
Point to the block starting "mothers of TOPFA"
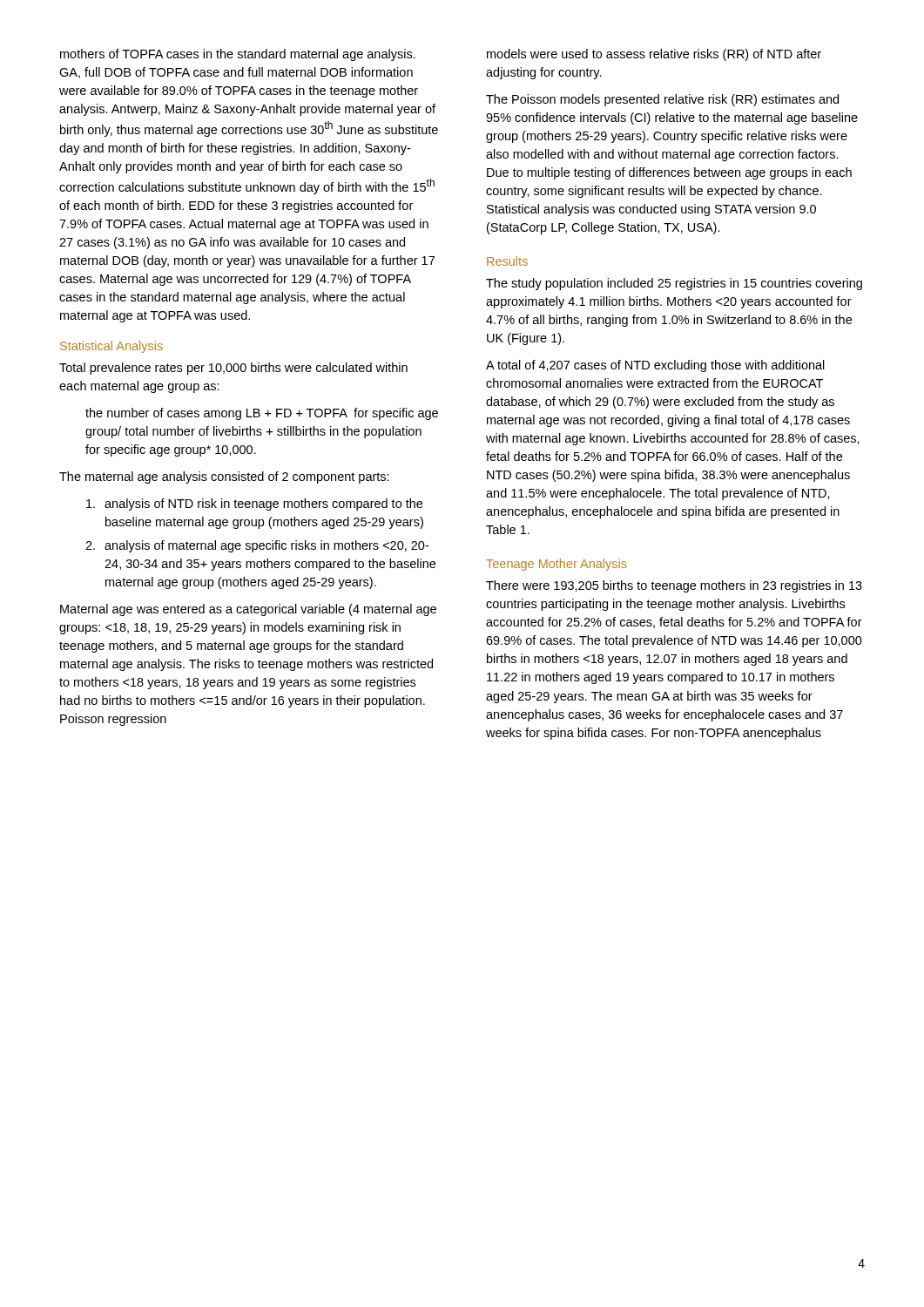tap(249, 185)
